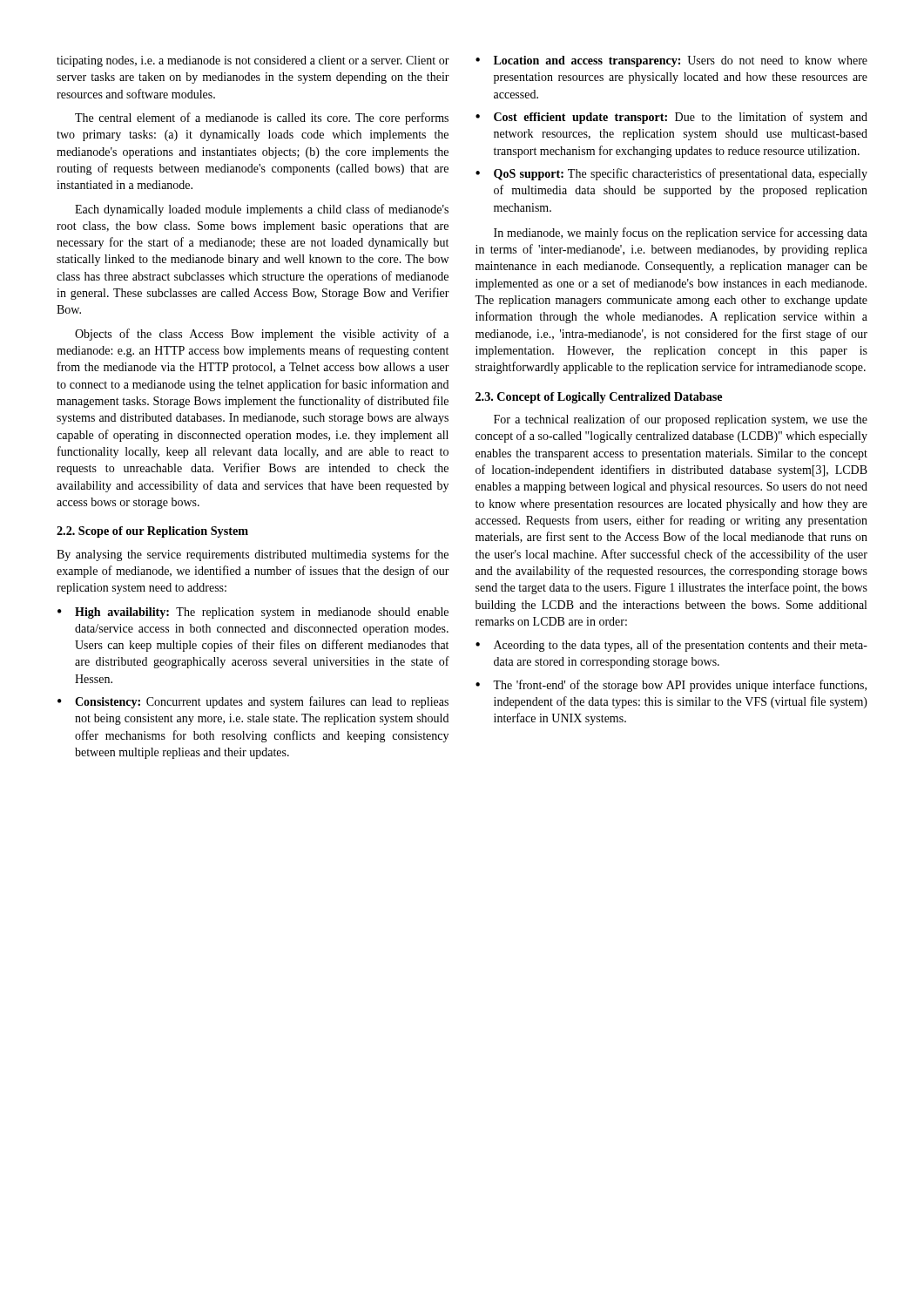924x1307 pixels.
Task: Locate the element starting "ticipating nodes, i.e. a medianode"
Action: 253,282
